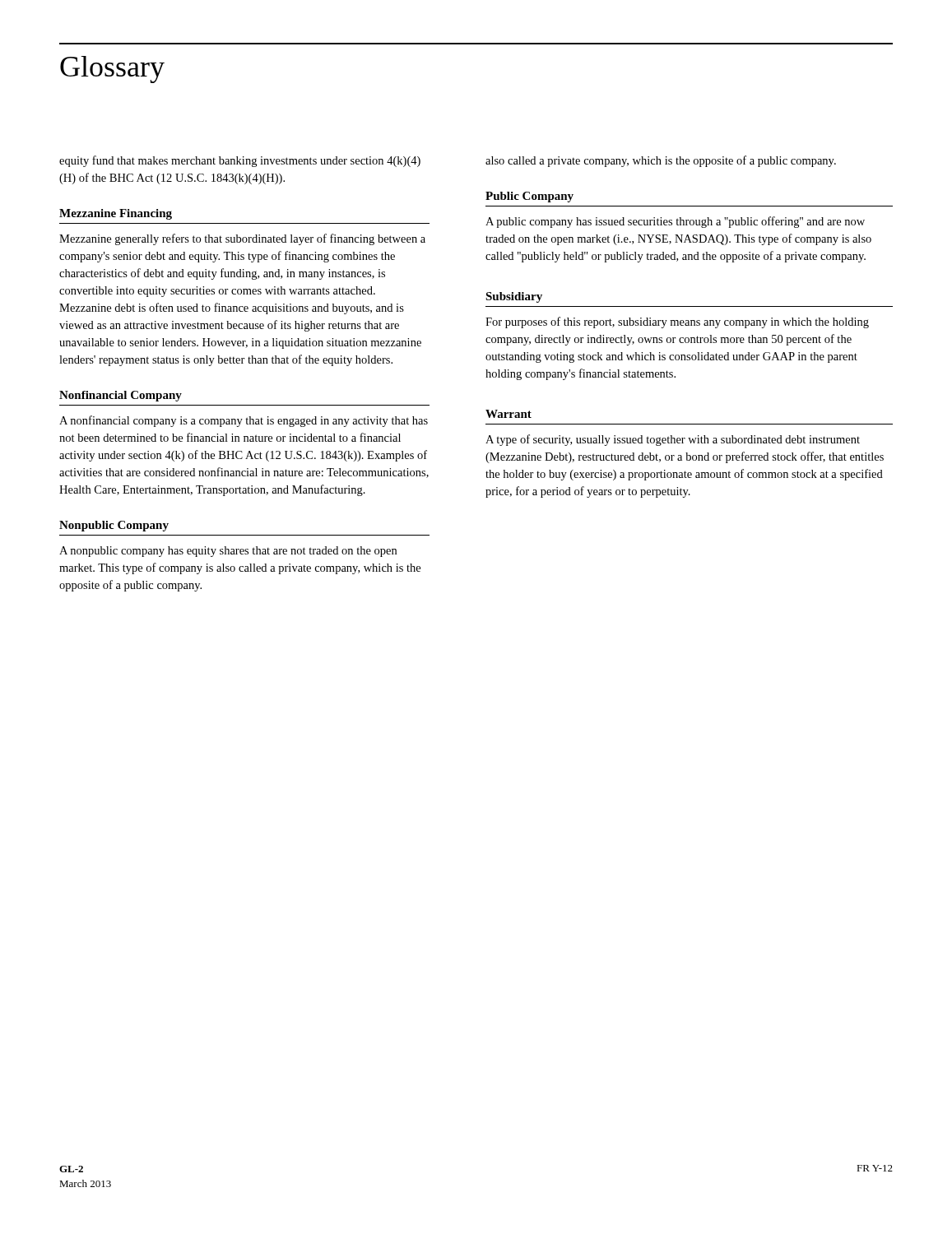Locate the block of text that opens with "A nonpublic company has equity shares"
The image size is (952, 1234).
pyautogui.click(x=240, y=568)
